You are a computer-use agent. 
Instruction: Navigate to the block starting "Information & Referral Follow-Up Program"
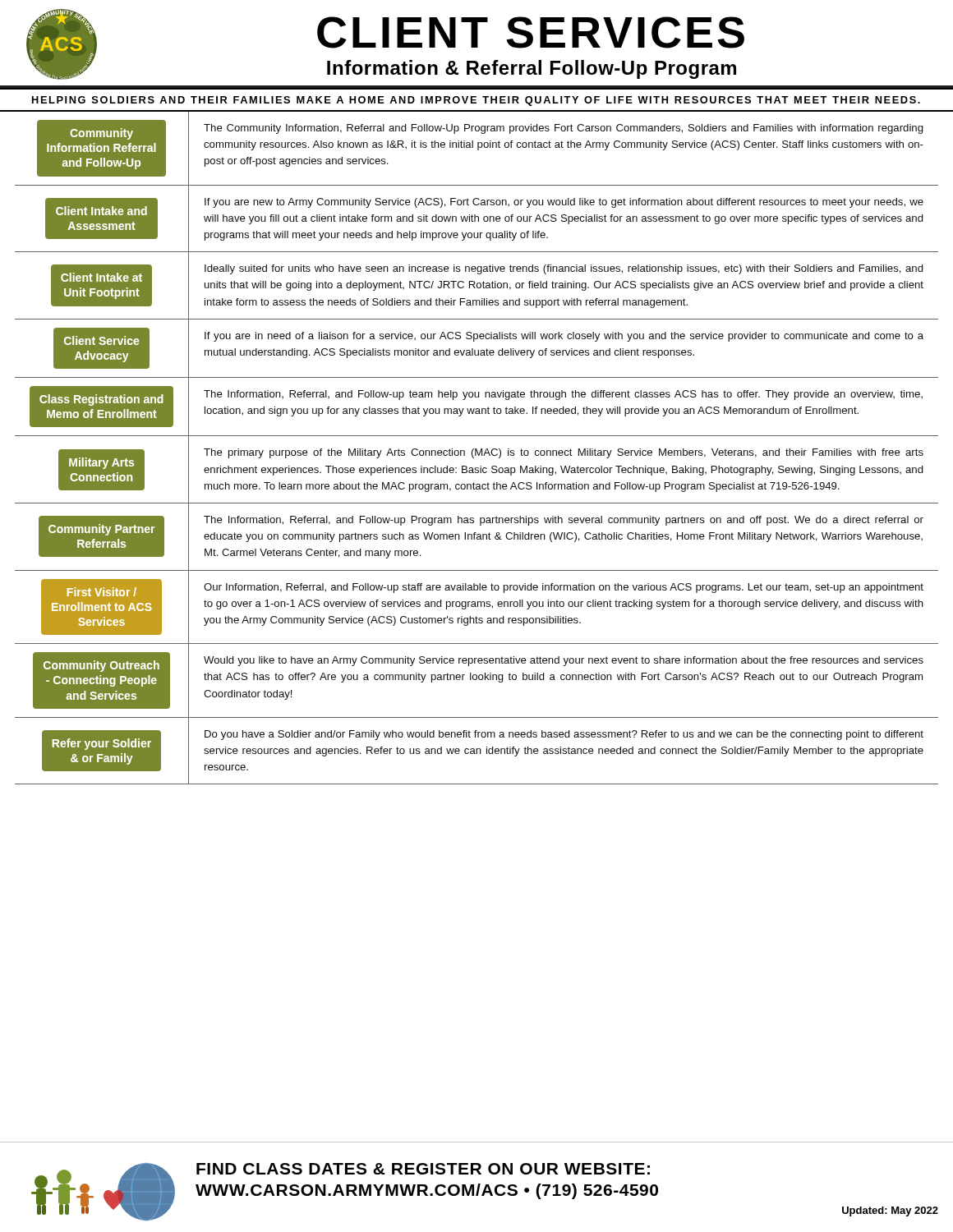[x=532, y=67]
